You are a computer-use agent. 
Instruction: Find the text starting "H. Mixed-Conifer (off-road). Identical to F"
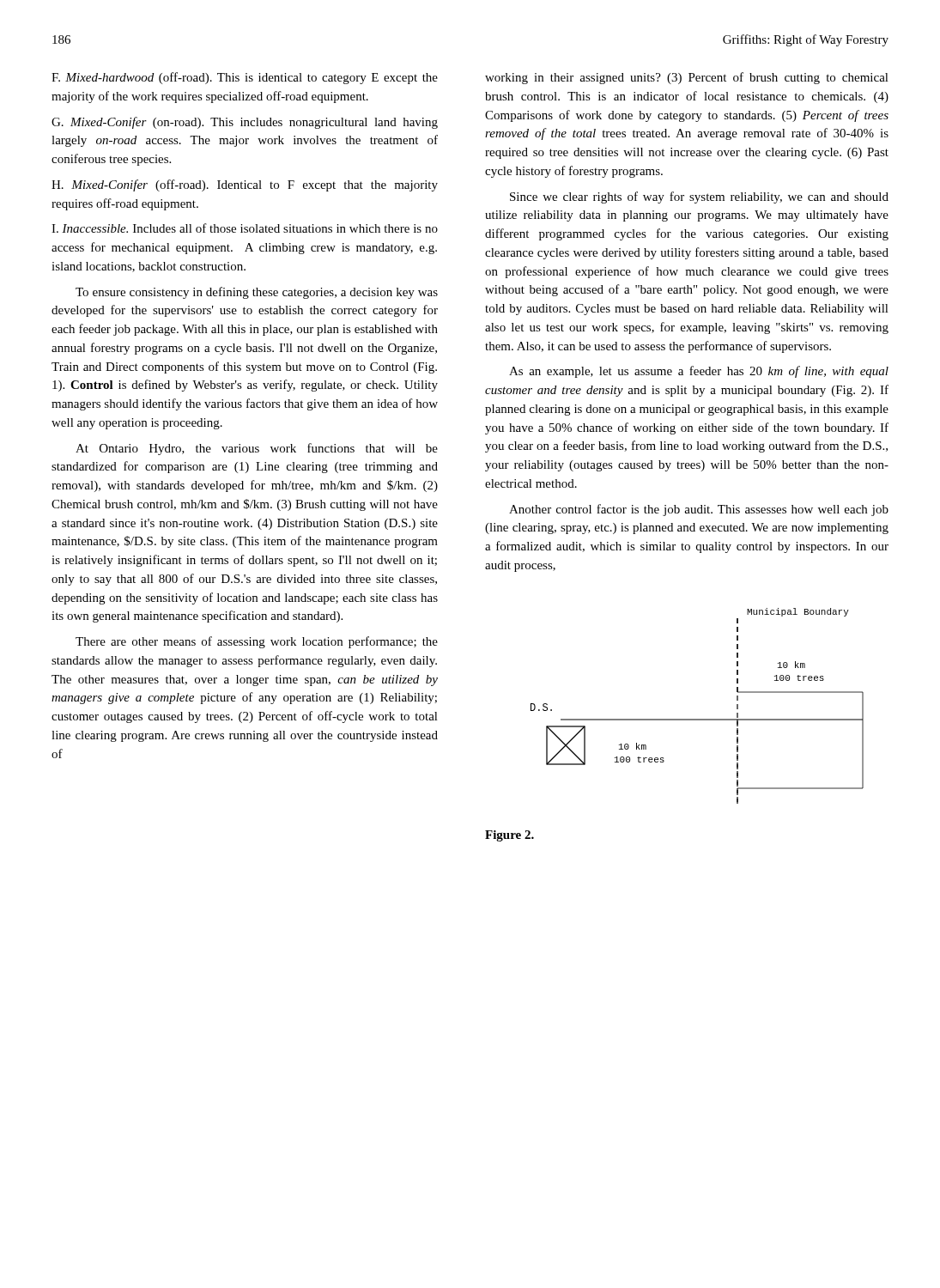(245, 194)
